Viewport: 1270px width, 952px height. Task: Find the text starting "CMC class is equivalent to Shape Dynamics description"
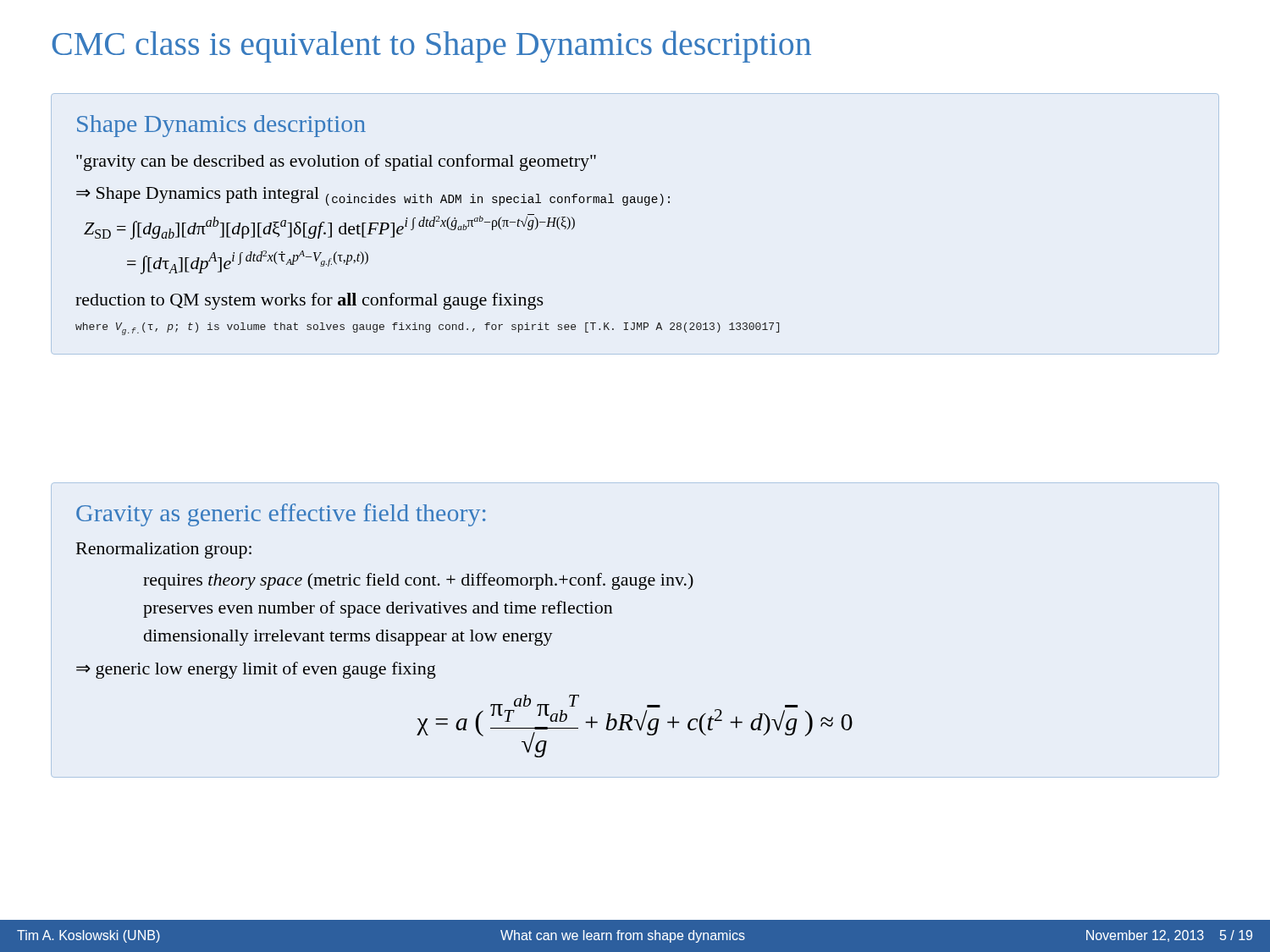click(x=431, y=44)
